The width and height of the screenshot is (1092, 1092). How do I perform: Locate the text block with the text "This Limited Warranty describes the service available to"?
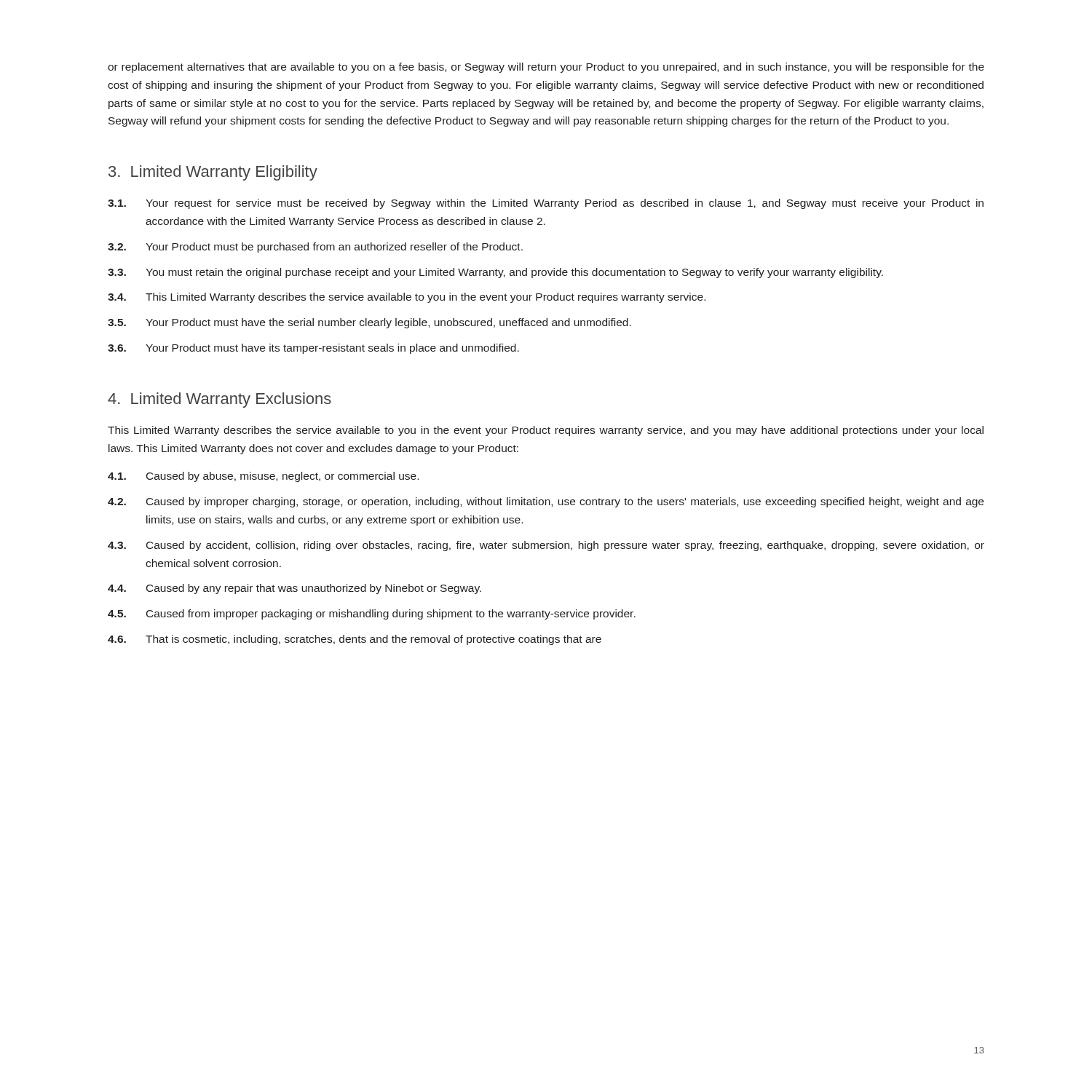(x=546, y=439)
